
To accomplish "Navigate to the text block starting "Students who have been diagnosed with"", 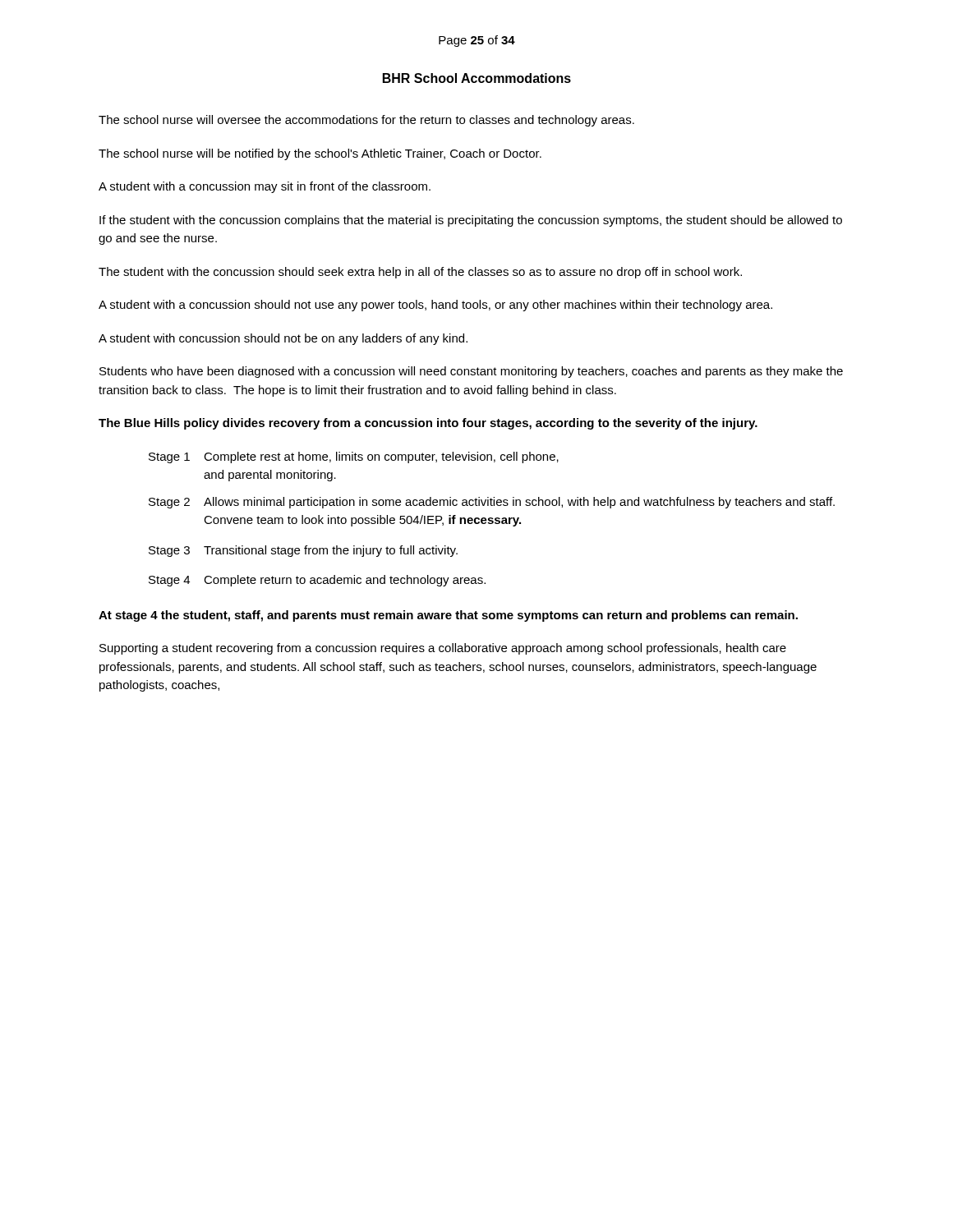I will coord(471,380).
